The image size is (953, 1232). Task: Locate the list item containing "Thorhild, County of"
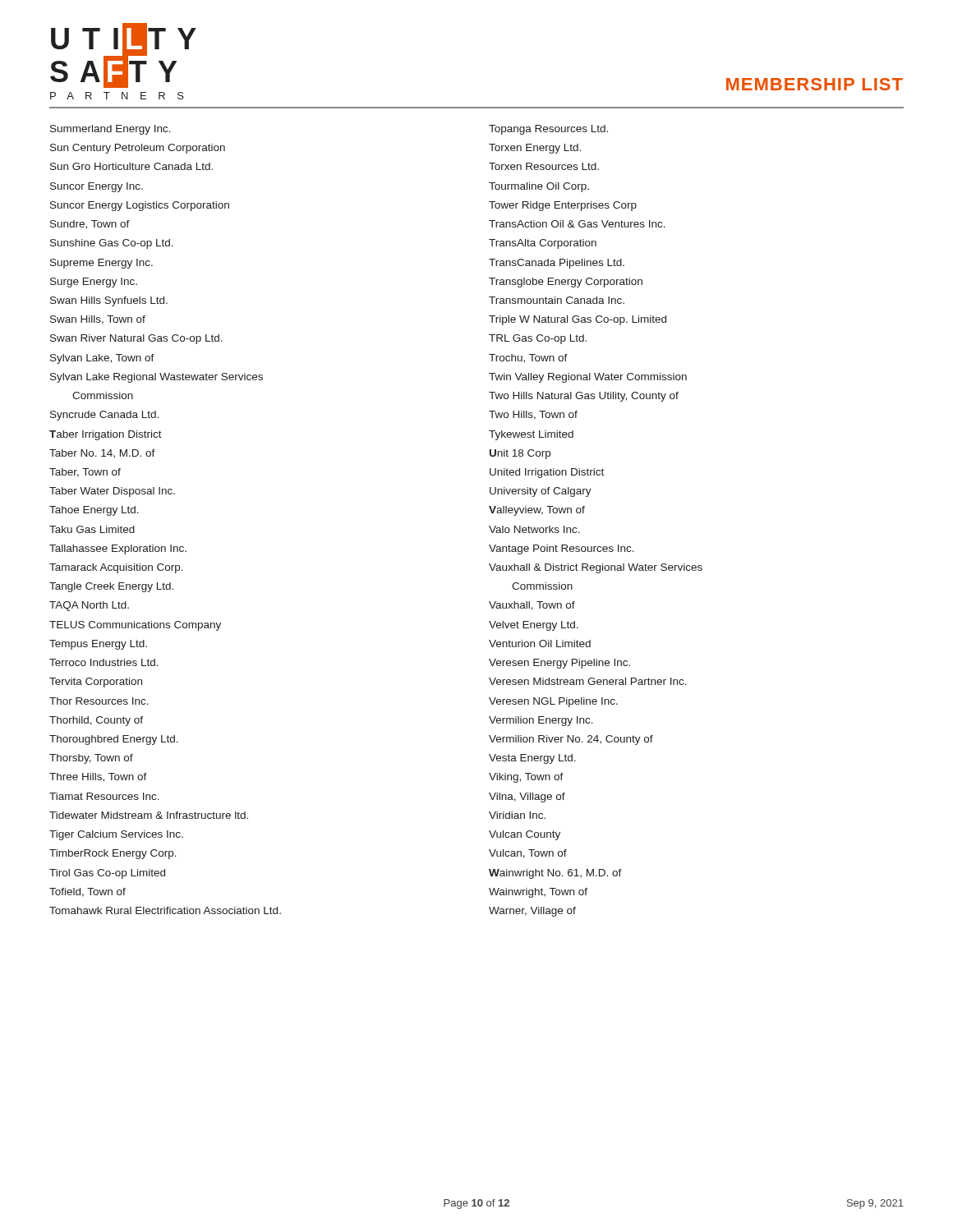coord(96,721)
